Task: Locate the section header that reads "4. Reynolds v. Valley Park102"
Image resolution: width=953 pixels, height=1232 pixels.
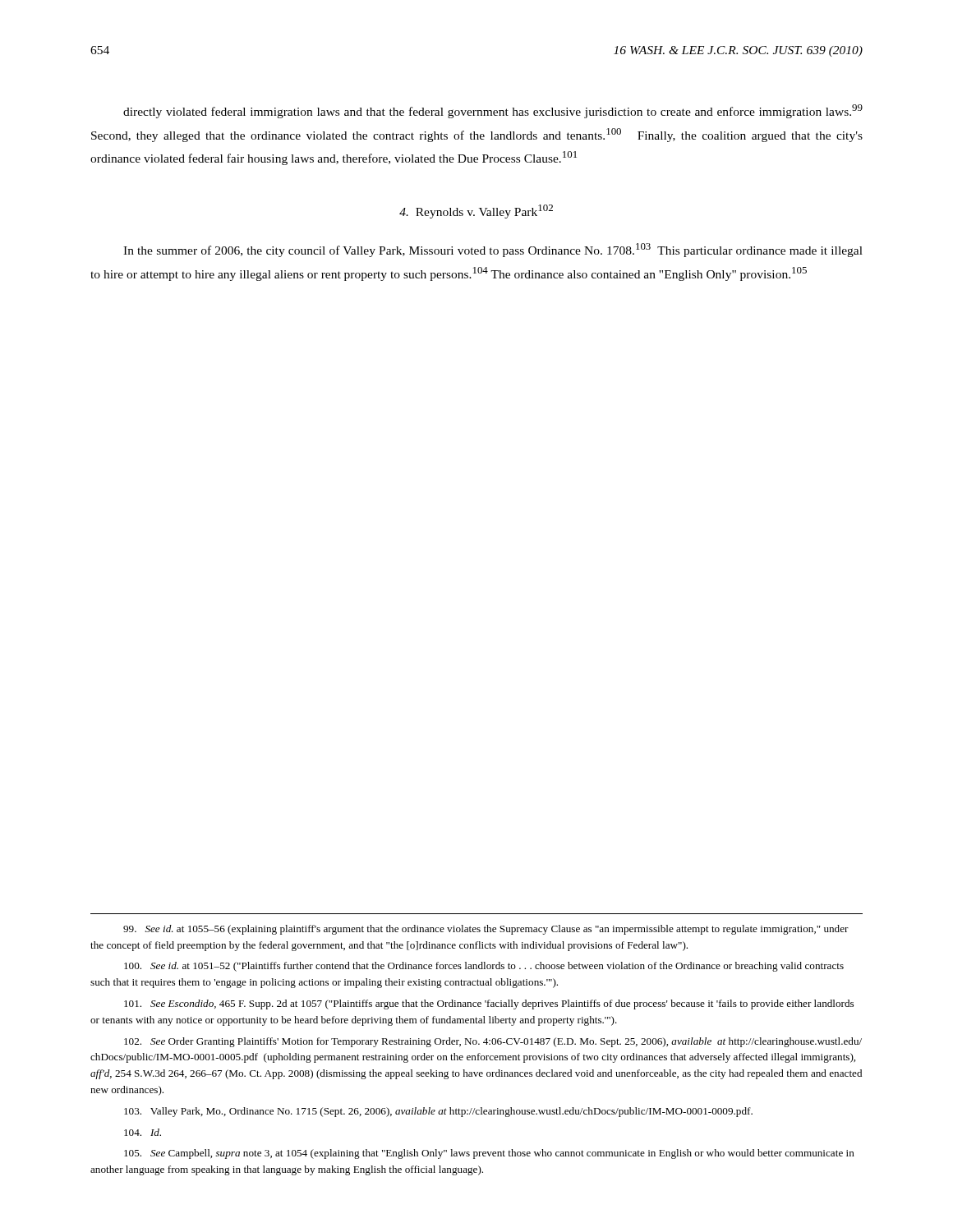Action: (x=476, y=210)
